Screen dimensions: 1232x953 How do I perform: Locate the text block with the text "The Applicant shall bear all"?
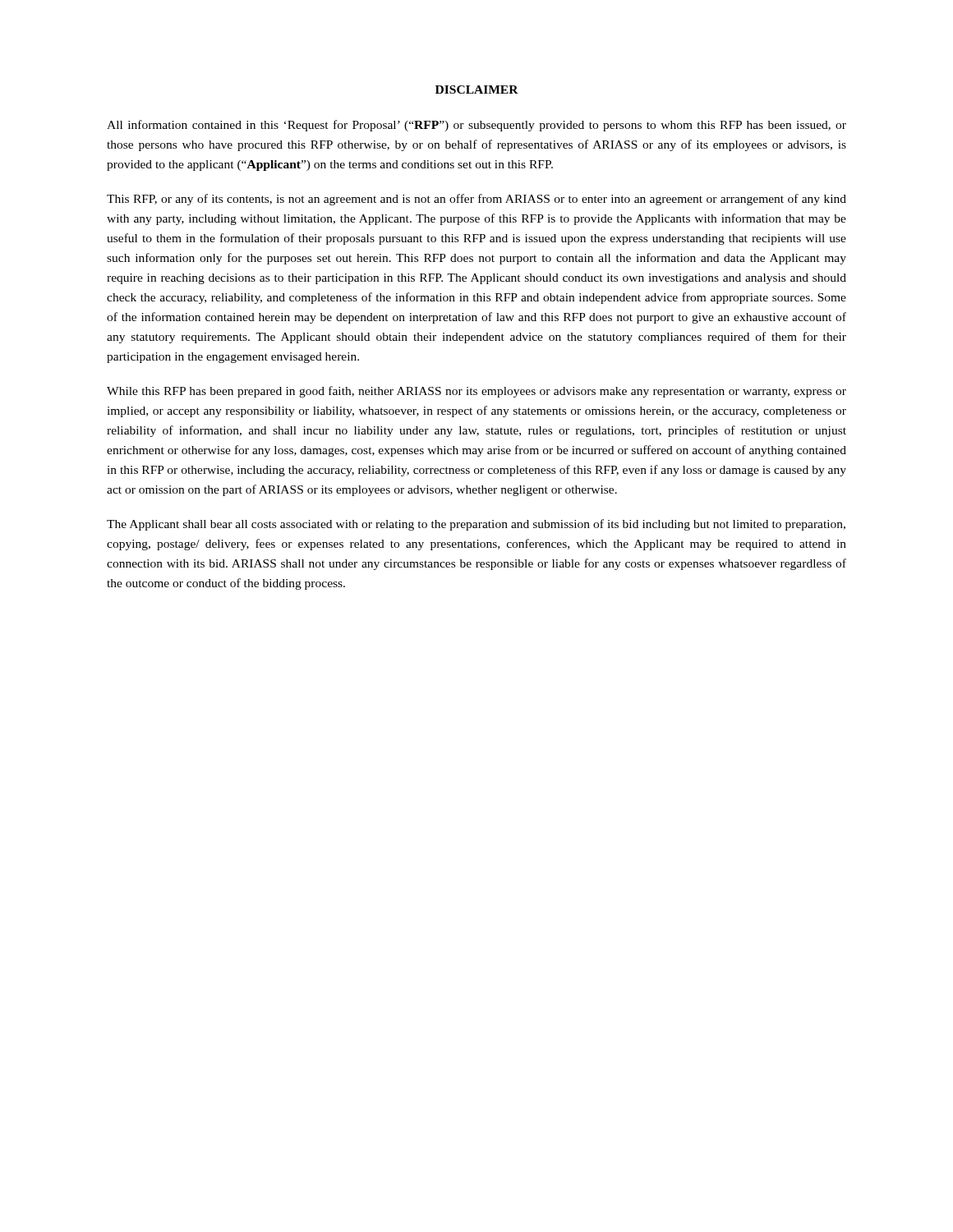pyautogui.click(x=476, y=553)
